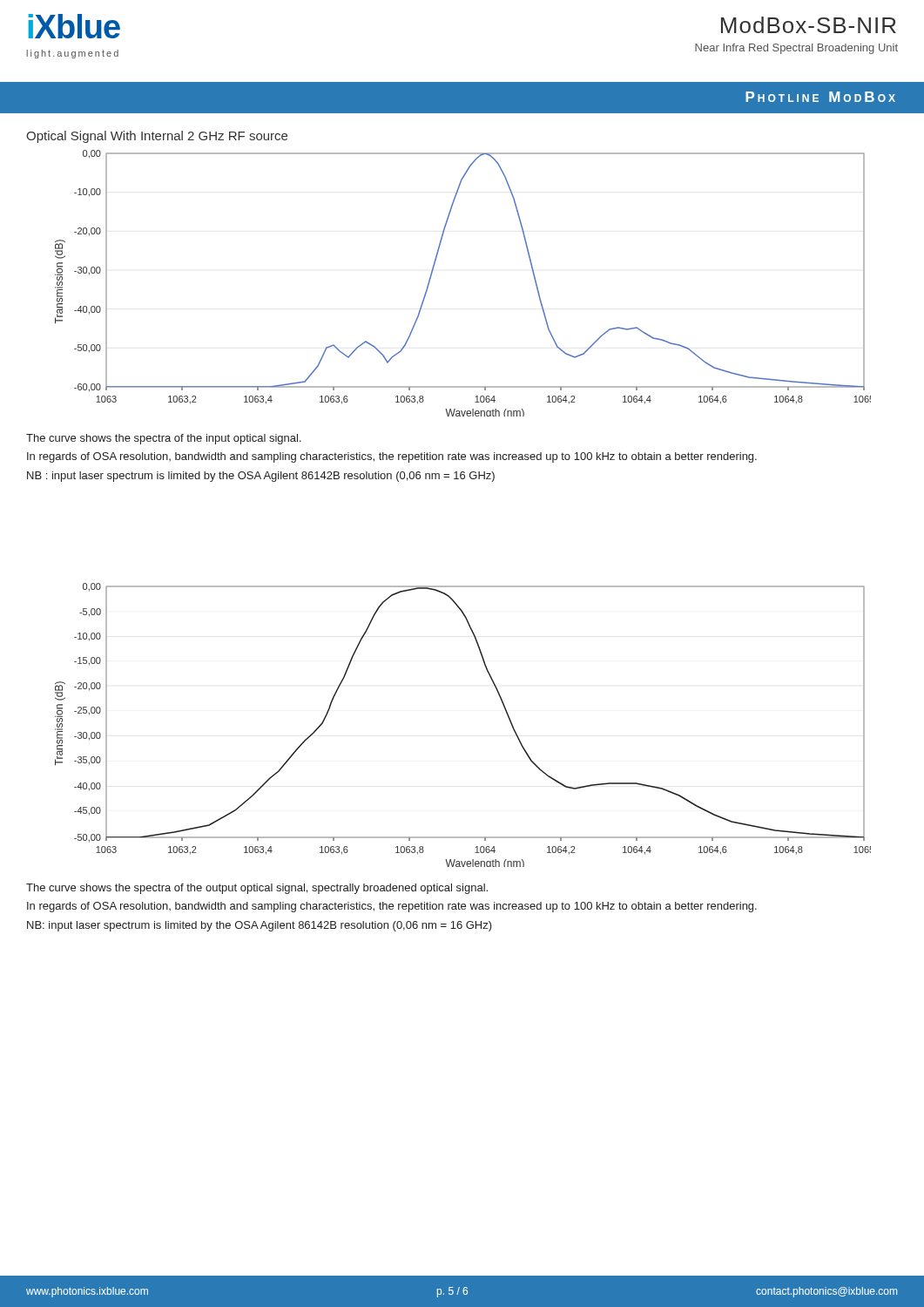Point to the element starting "Photline ModBox"
Image resolution: width=924 pixels, height=1307 pixels.
tap(821, 97)
